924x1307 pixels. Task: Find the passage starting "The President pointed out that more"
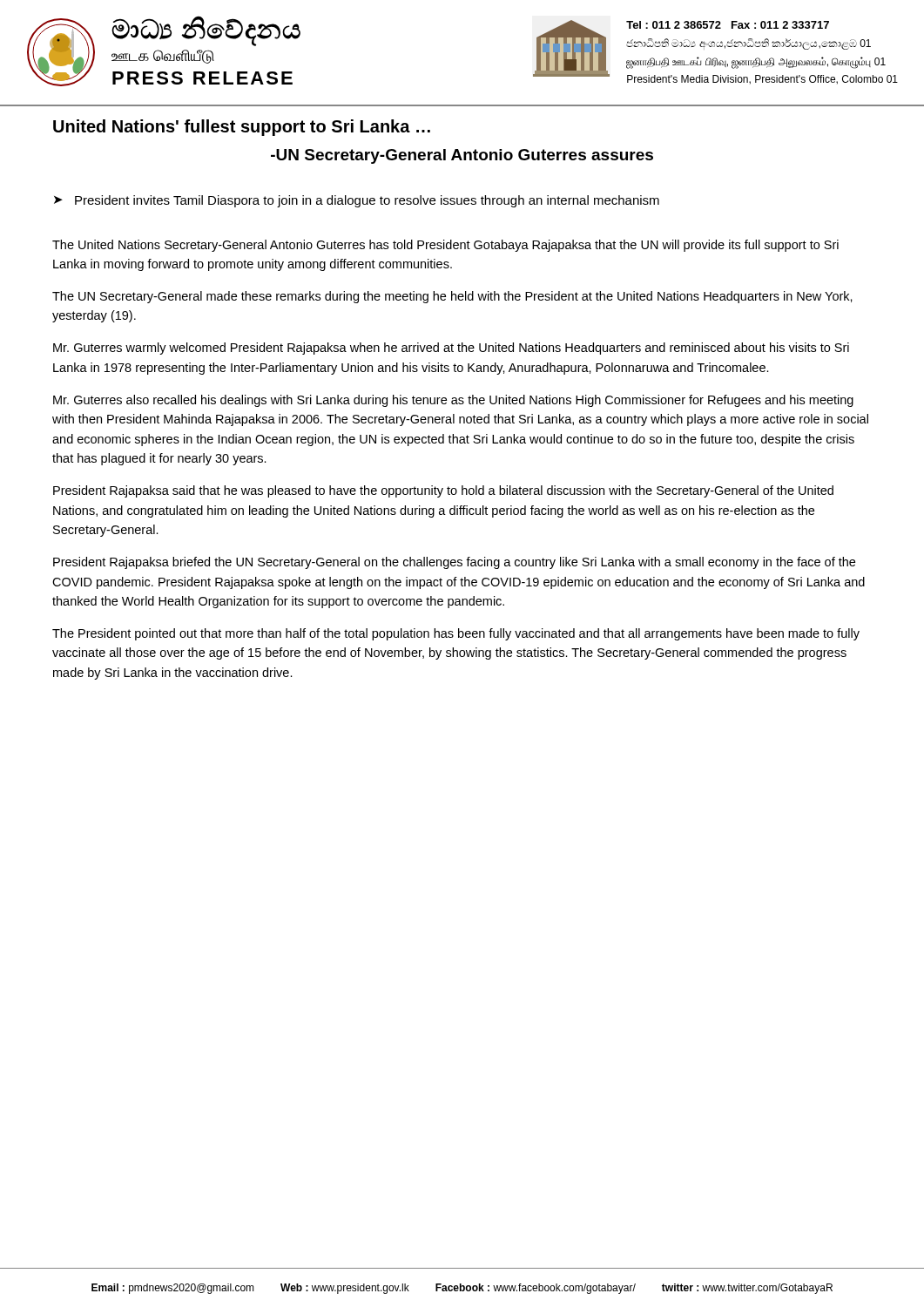point(456,653)
